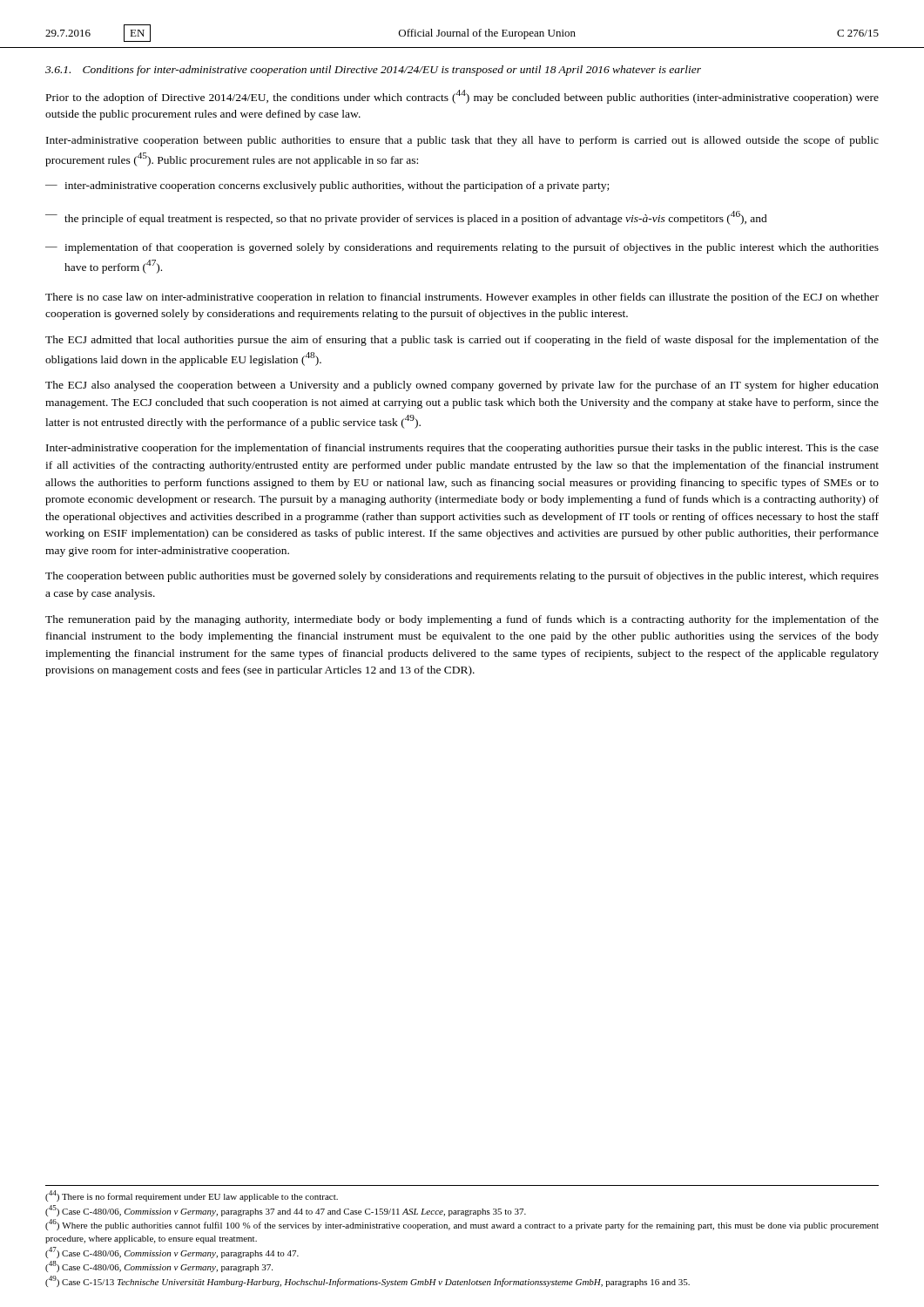Point to the block starting "The ECJ also analysed the cooperation"
This screenshot has height=1307, width=924.
[462, 404]
